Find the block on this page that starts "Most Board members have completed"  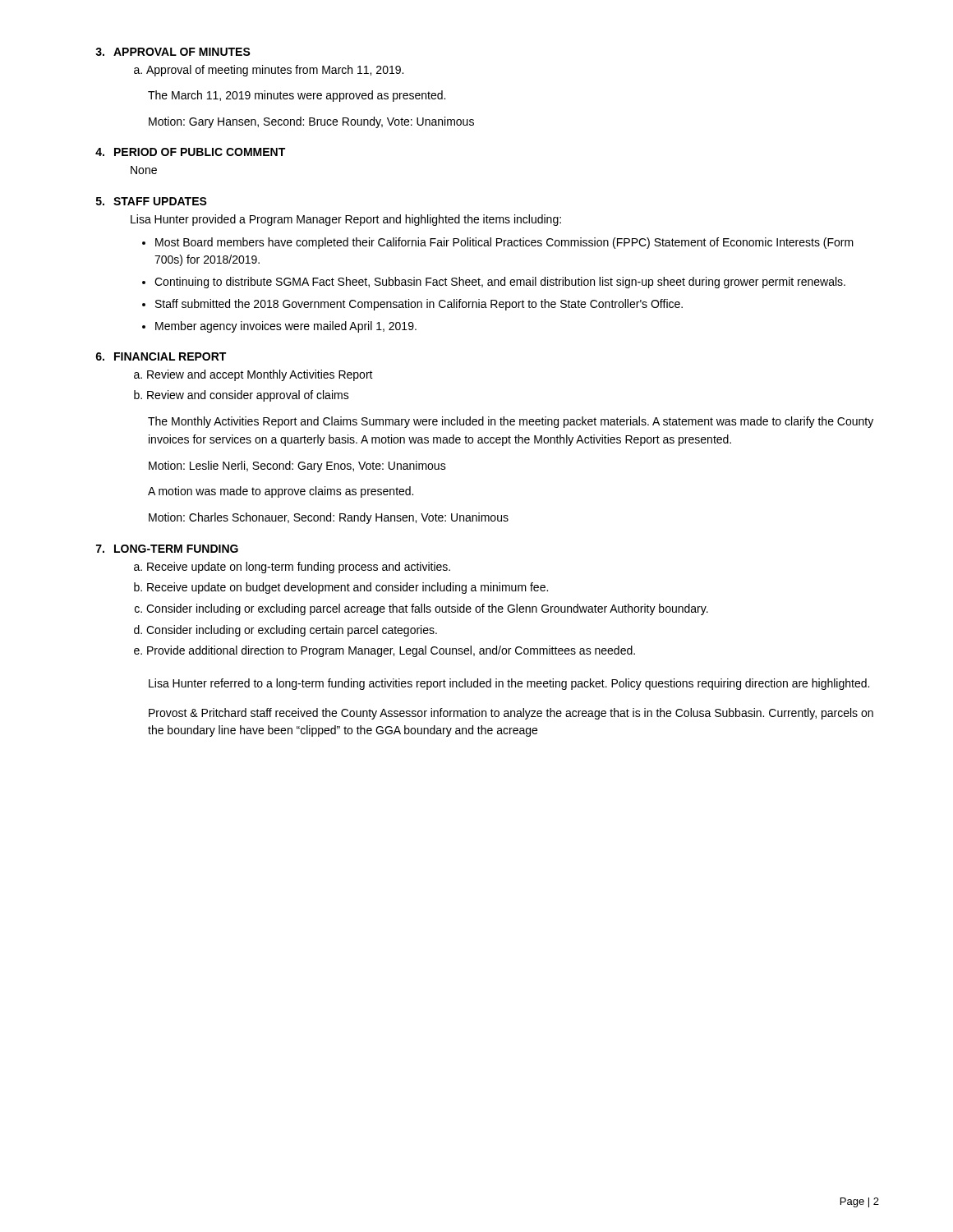click(504, 251)
